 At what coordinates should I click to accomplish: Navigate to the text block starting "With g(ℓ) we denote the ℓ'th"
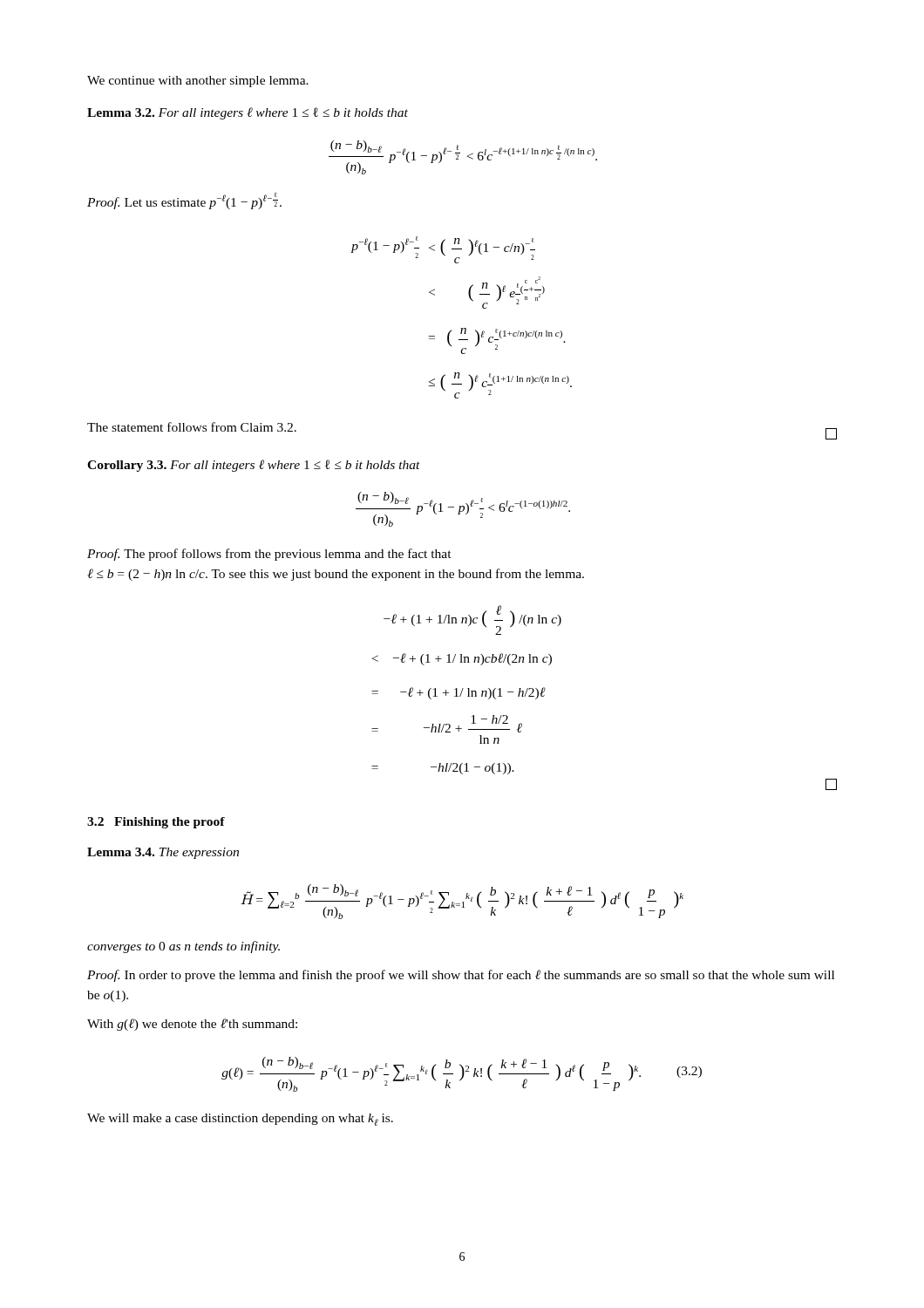click(192, 1025)
